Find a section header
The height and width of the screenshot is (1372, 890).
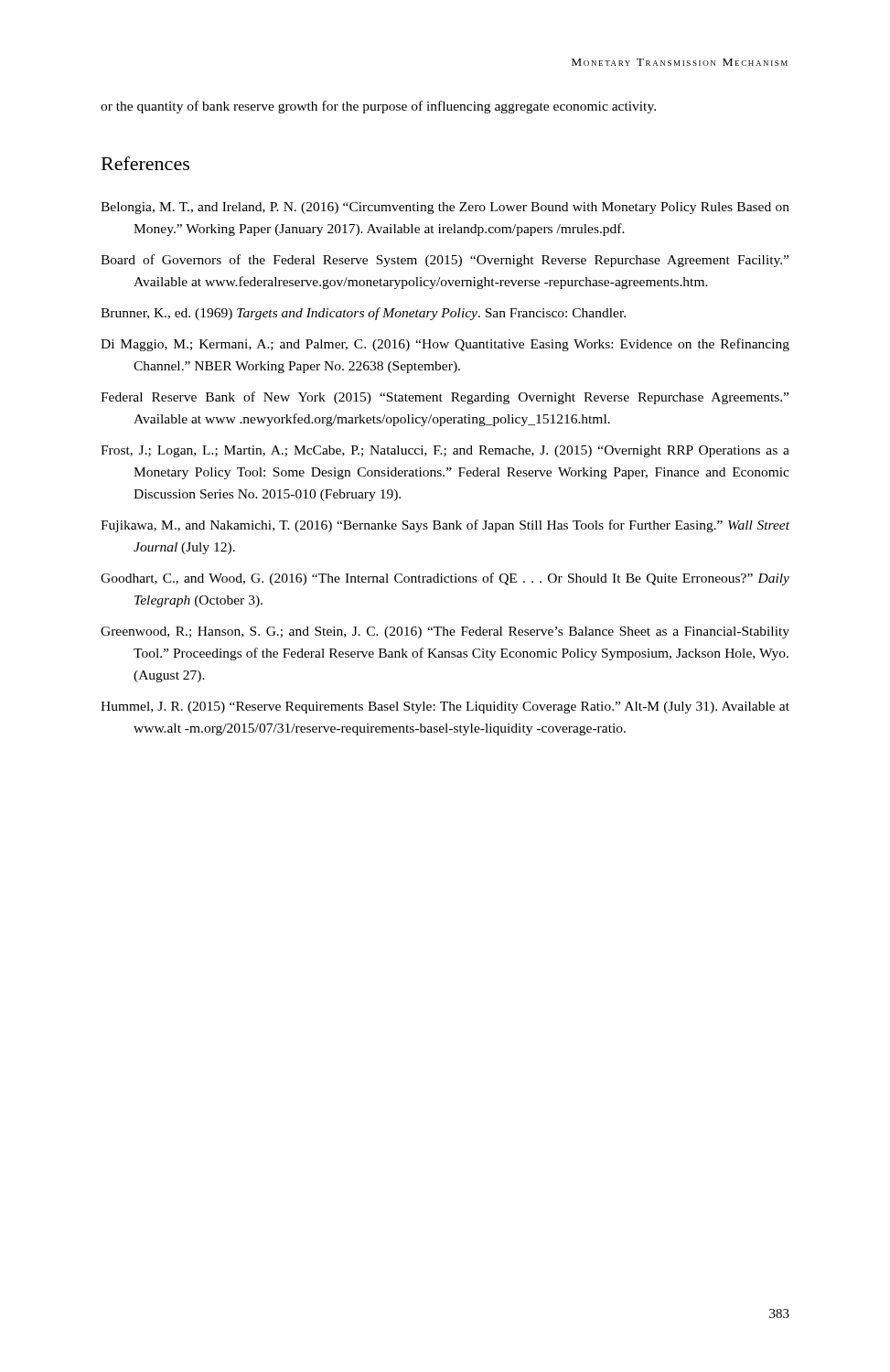pos(145,163)
